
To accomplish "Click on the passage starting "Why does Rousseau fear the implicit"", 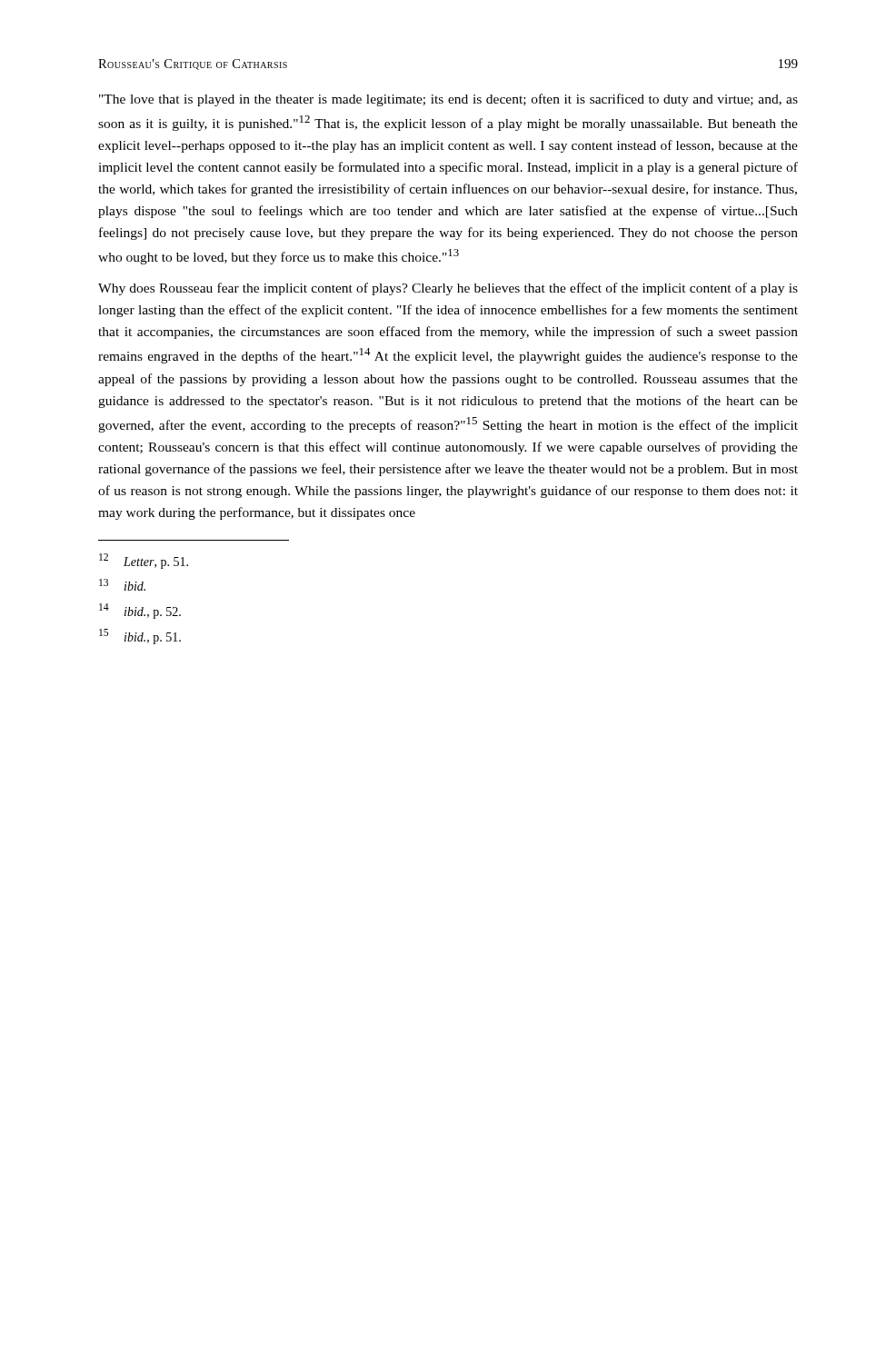I will point(448,400).
